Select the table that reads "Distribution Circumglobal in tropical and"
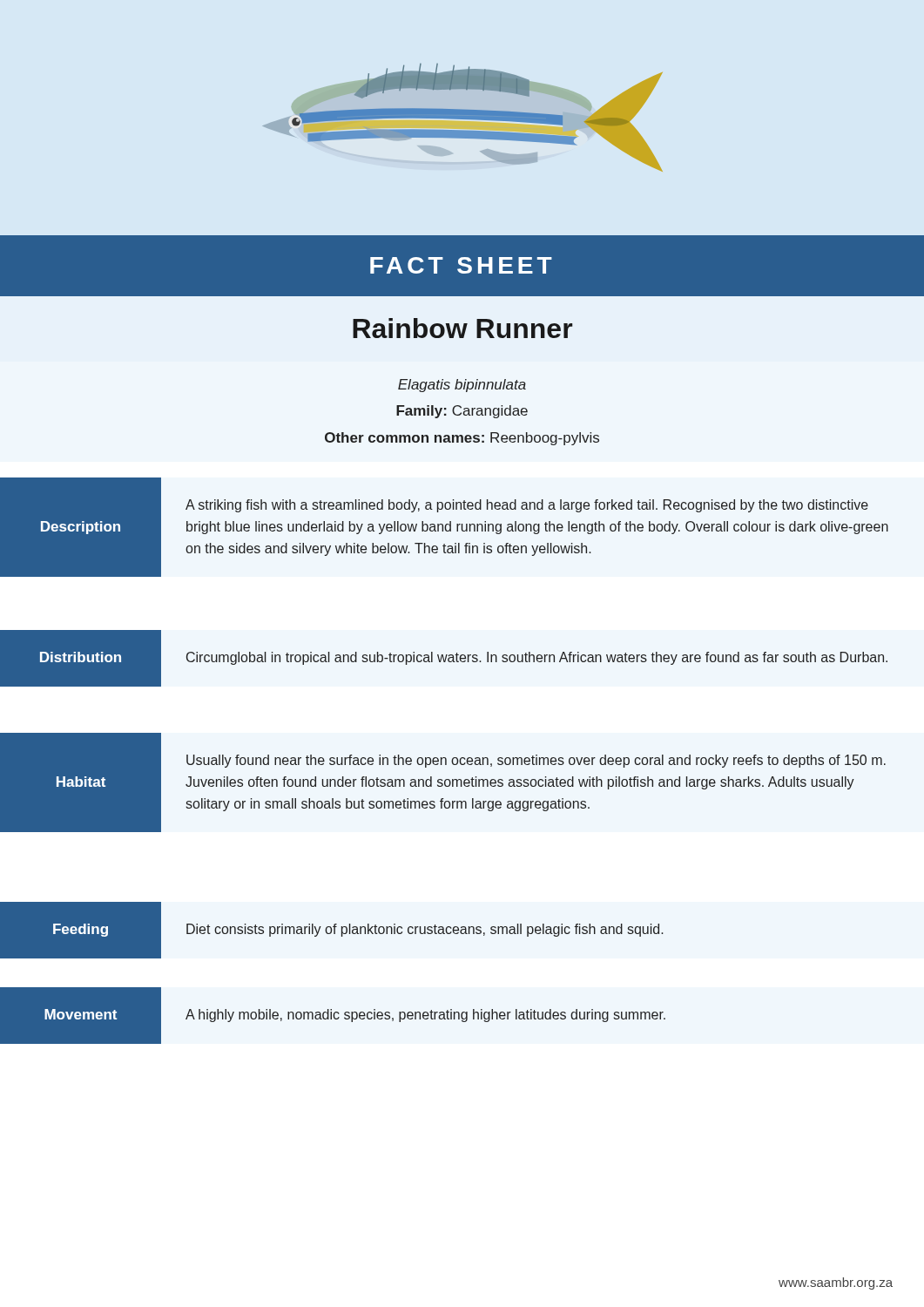The height and width of the screenshot is (1307, 924). (462, 658)
